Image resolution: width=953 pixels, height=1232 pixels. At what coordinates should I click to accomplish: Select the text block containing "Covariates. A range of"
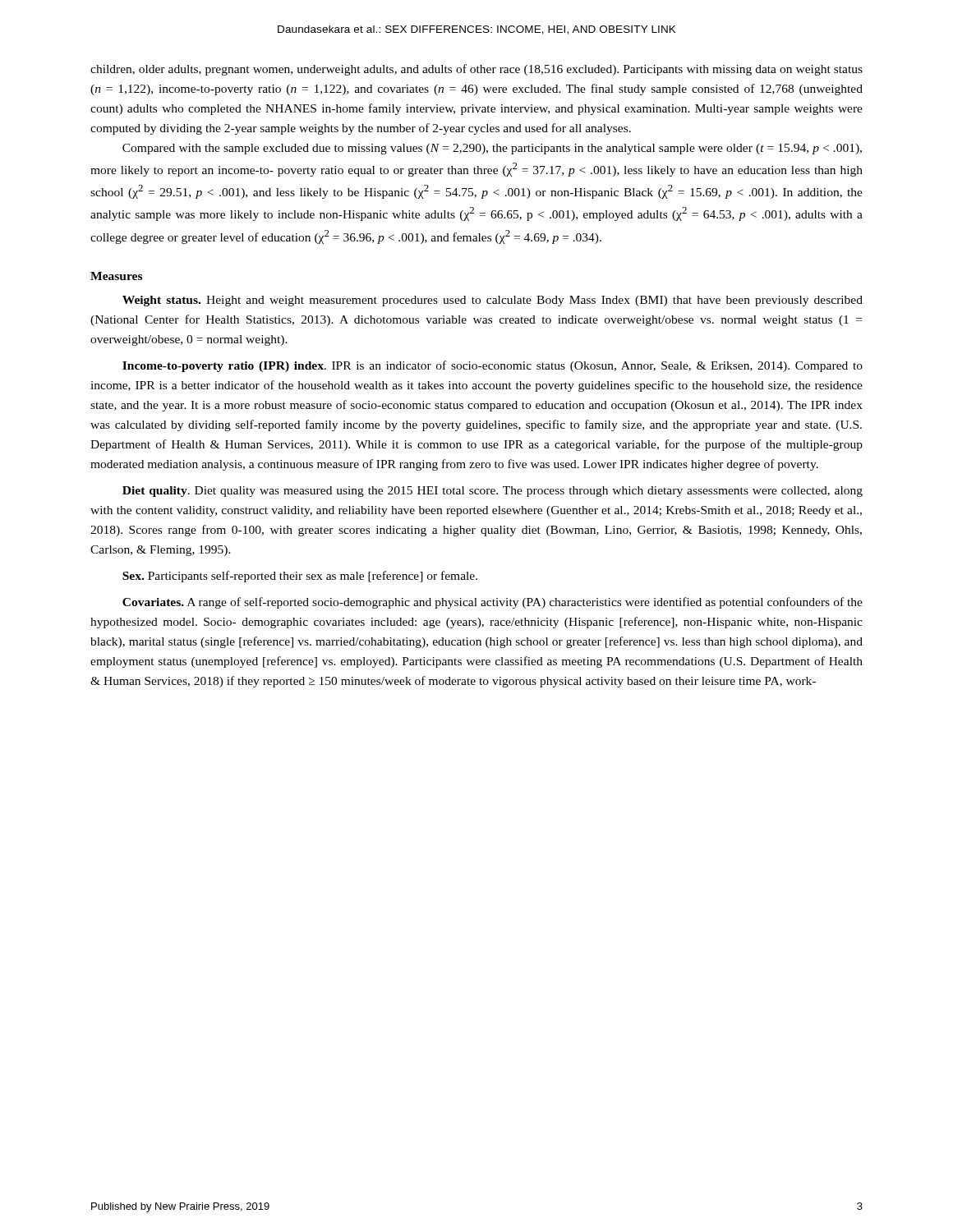pos(476,642)
